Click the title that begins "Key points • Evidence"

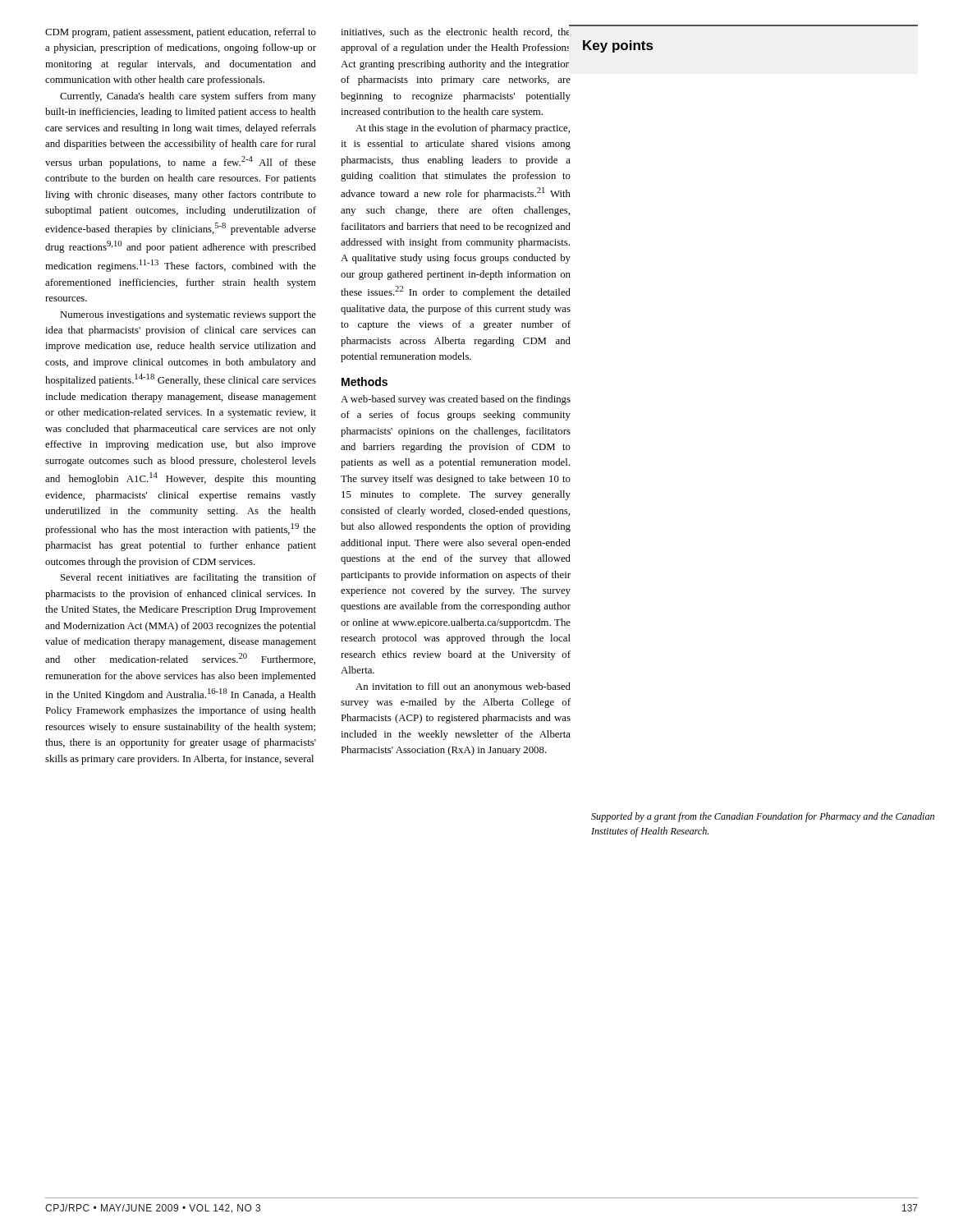point(618,46)
